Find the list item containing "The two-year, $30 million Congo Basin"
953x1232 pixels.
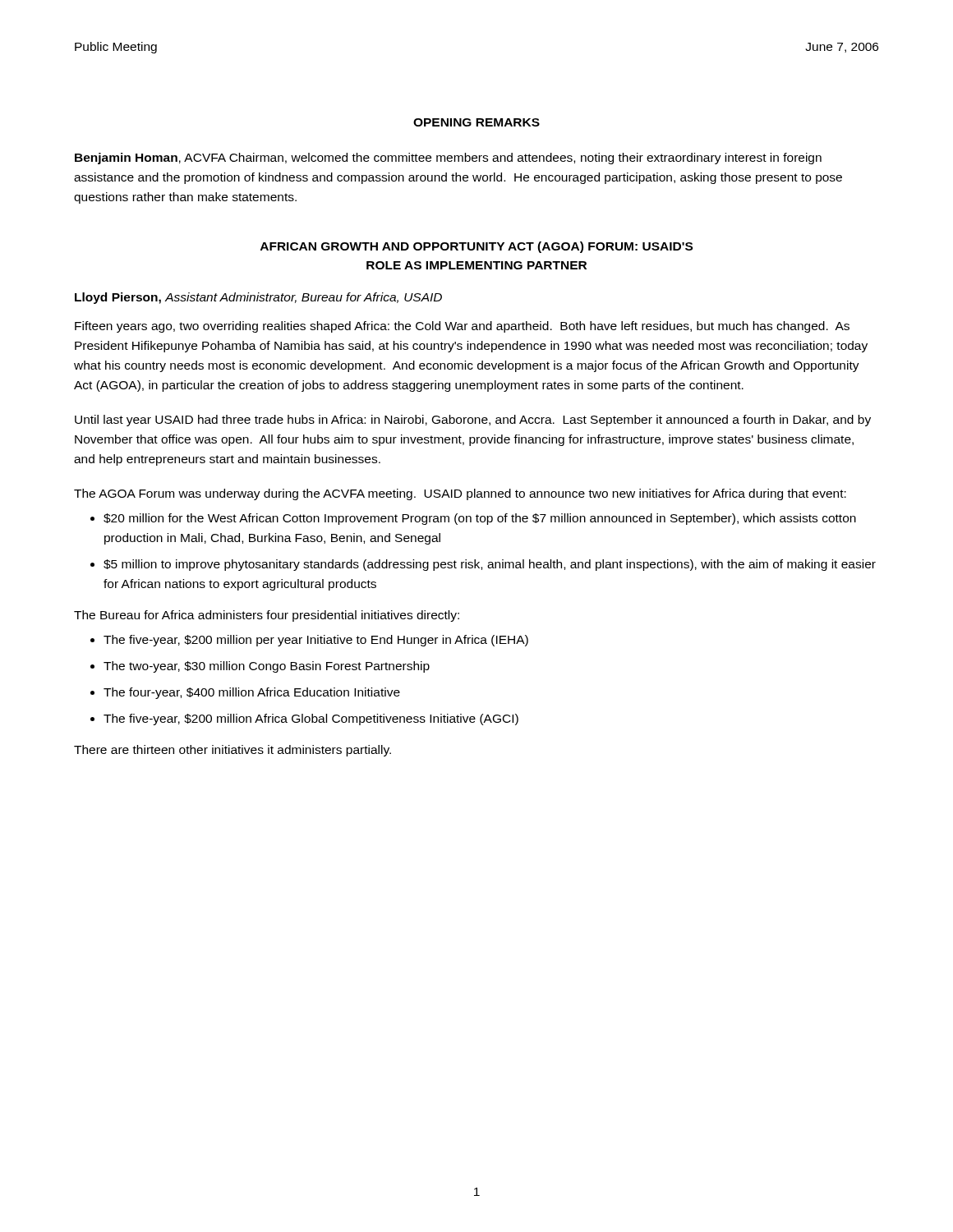(x=267, y=665)
